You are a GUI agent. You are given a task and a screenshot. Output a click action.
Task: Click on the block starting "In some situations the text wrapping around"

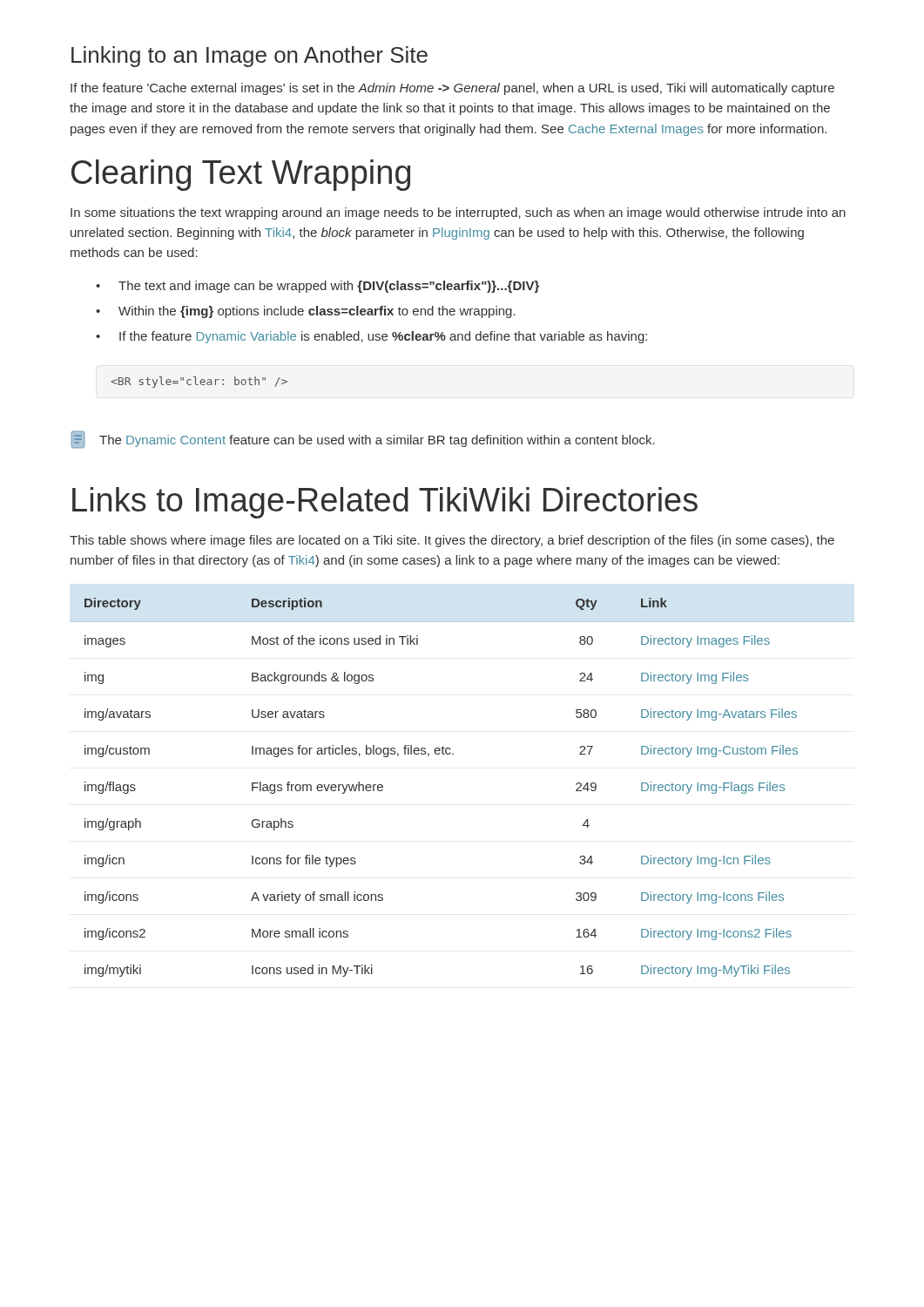(x=458, y=232)
